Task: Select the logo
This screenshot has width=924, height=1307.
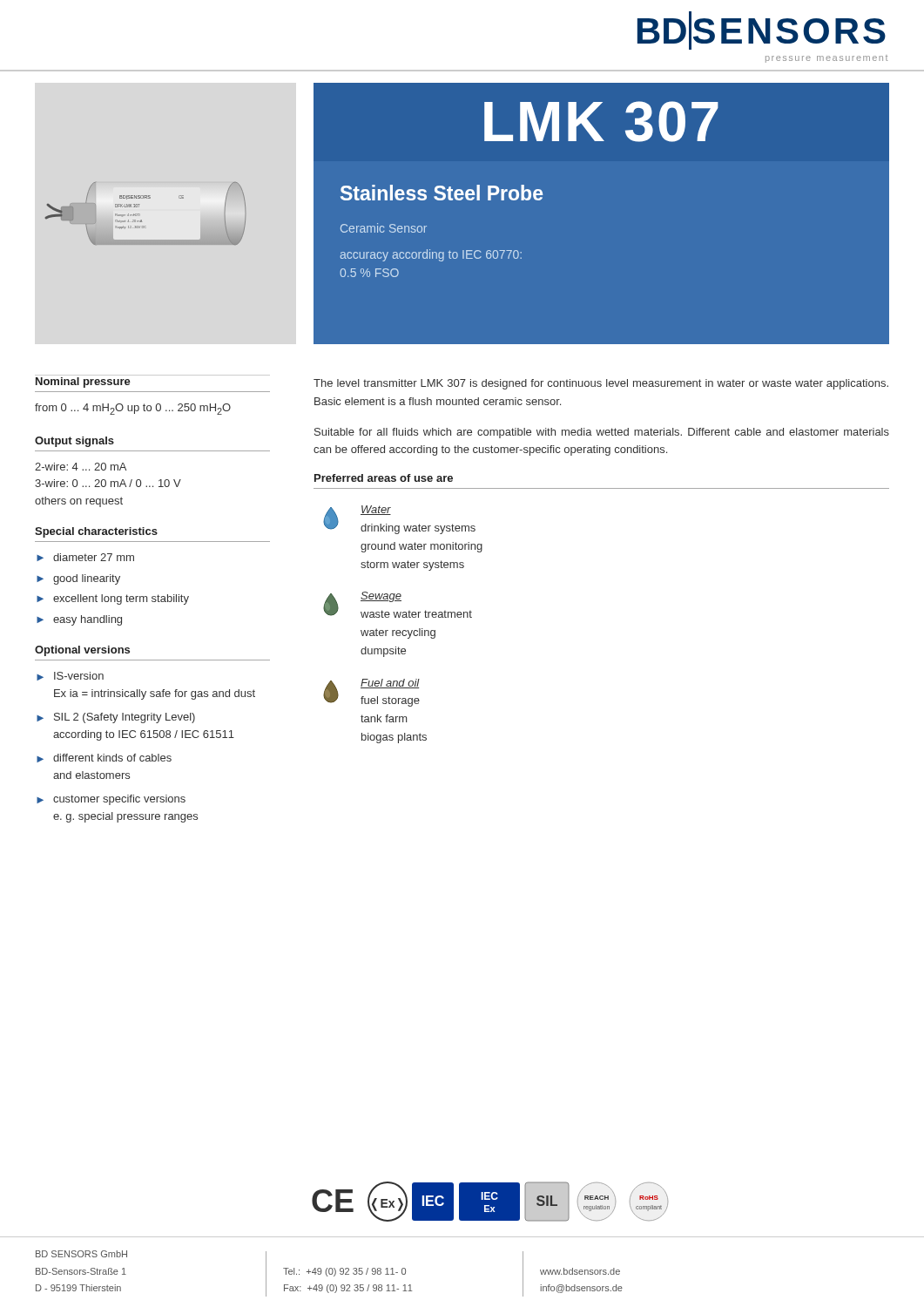Action: point(599,1202)
